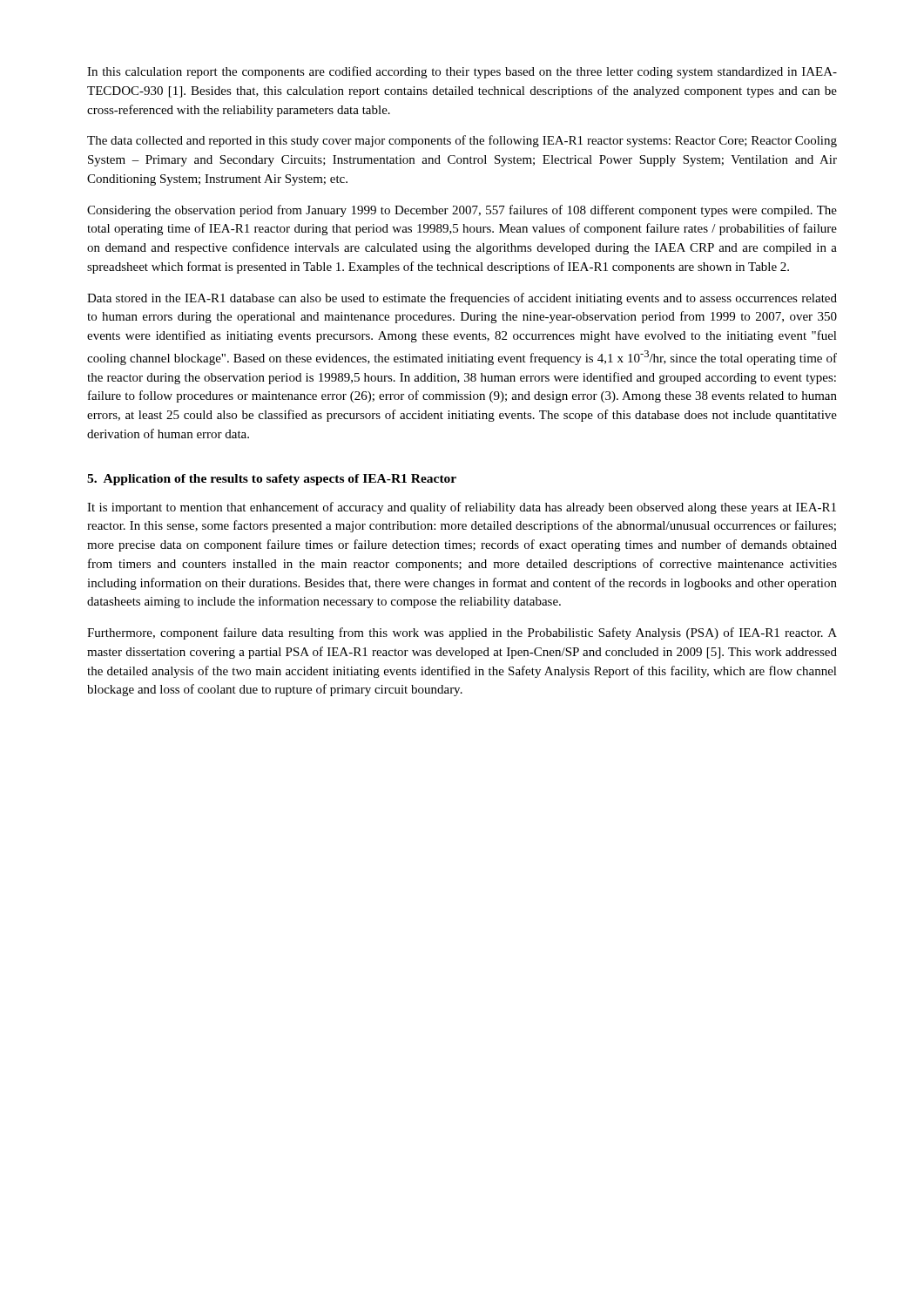924x1307 pixels.
Task: Click the passage that begins "Data stored in the IEA-R1 database"
Action: click(462, 366)
